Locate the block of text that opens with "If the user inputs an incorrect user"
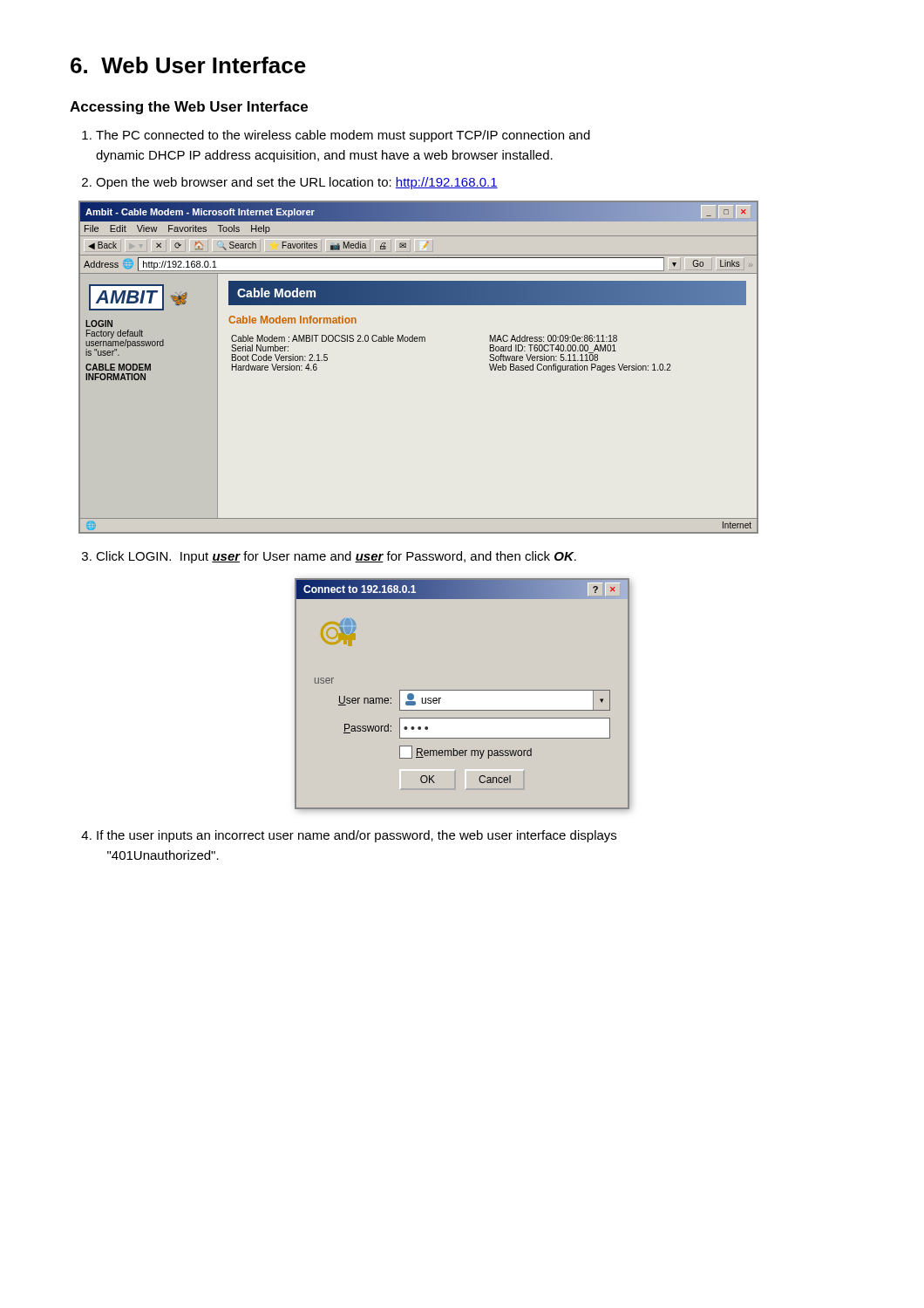924x1308 pixels. [x=466, y=845]
